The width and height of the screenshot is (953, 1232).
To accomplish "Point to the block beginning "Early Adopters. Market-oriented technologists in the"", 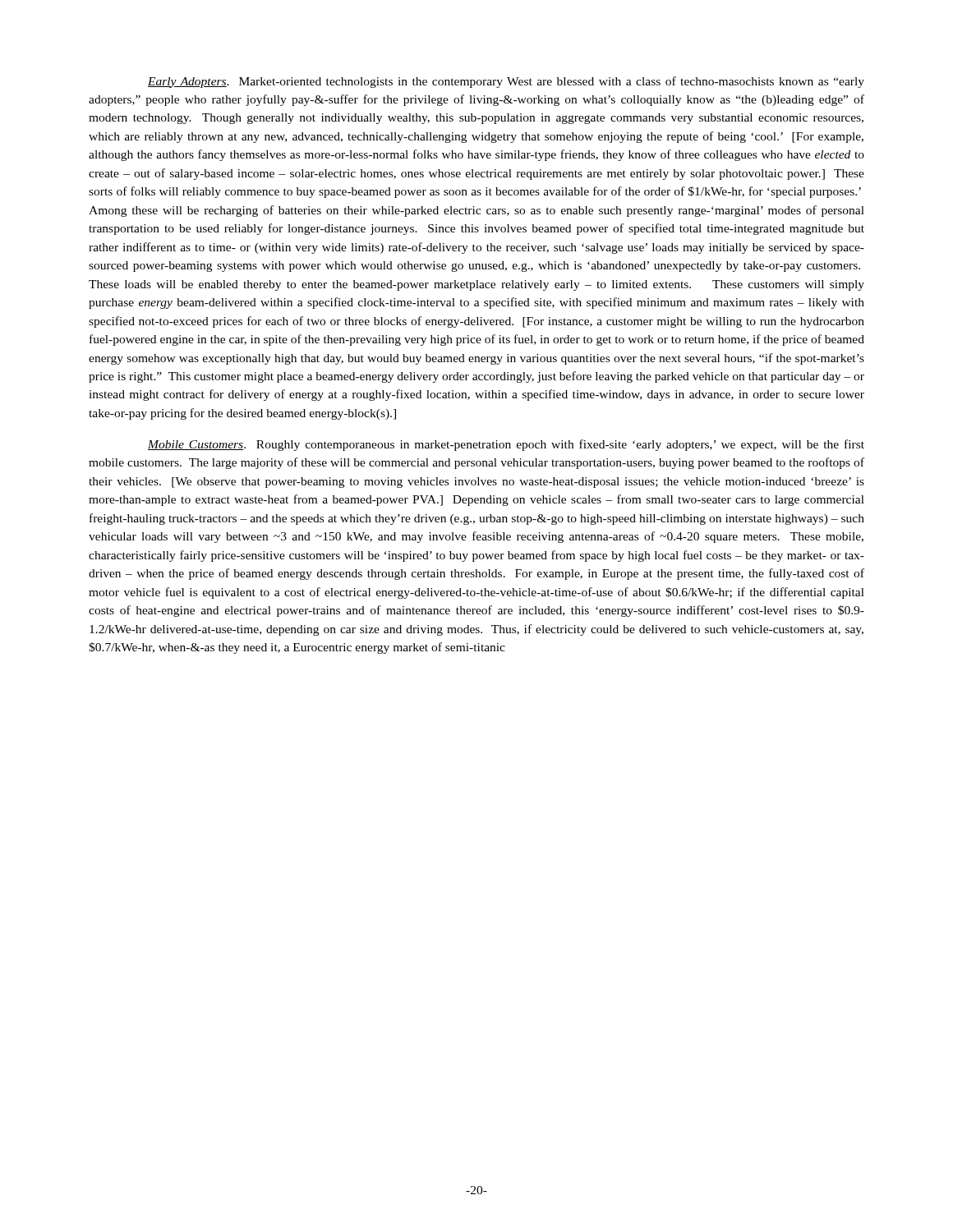I will pos(476,247).
